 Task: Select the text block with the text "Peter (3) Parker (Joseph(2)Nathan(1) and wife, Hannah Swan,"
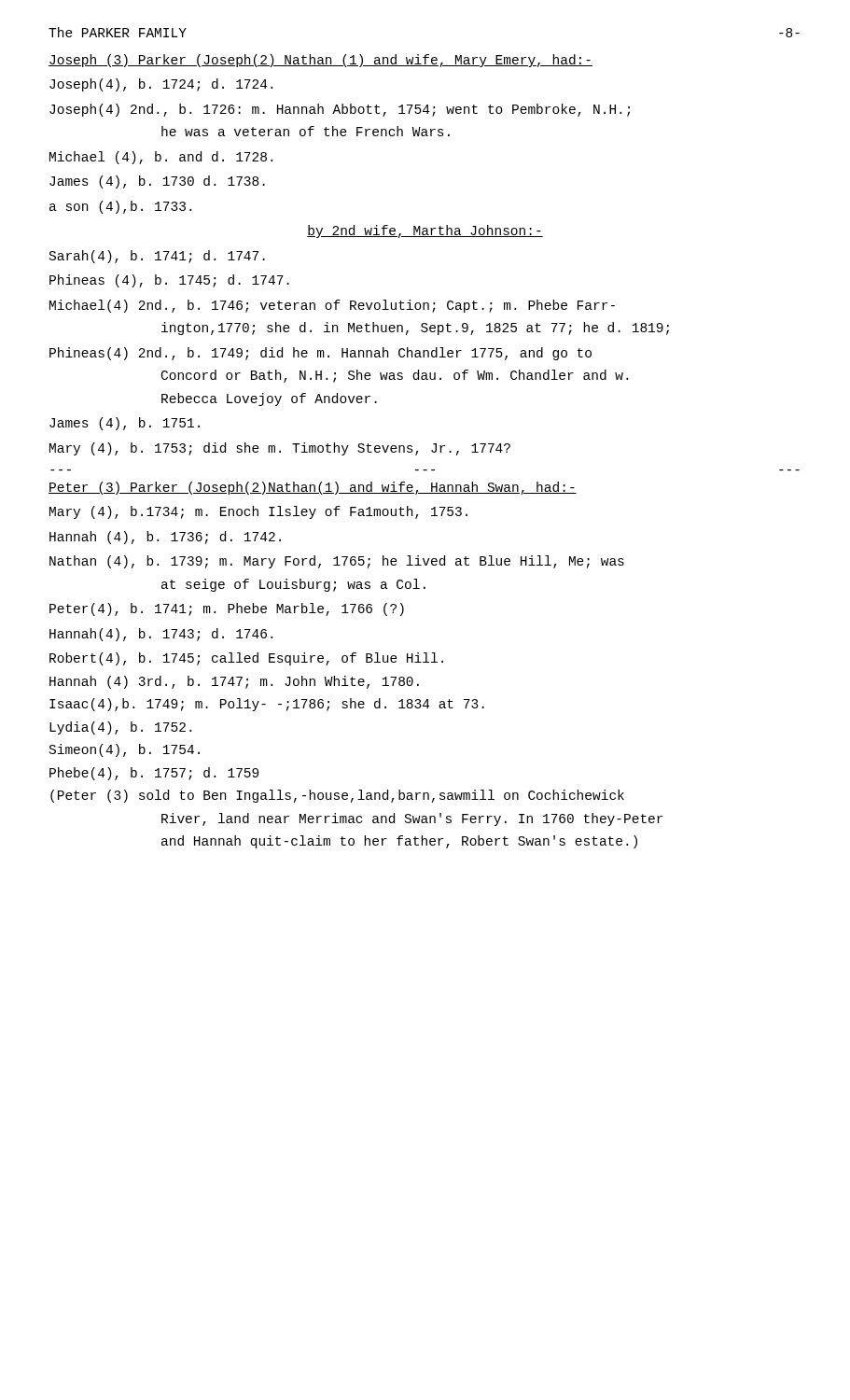pyautogui.click(x=425, y=488)
